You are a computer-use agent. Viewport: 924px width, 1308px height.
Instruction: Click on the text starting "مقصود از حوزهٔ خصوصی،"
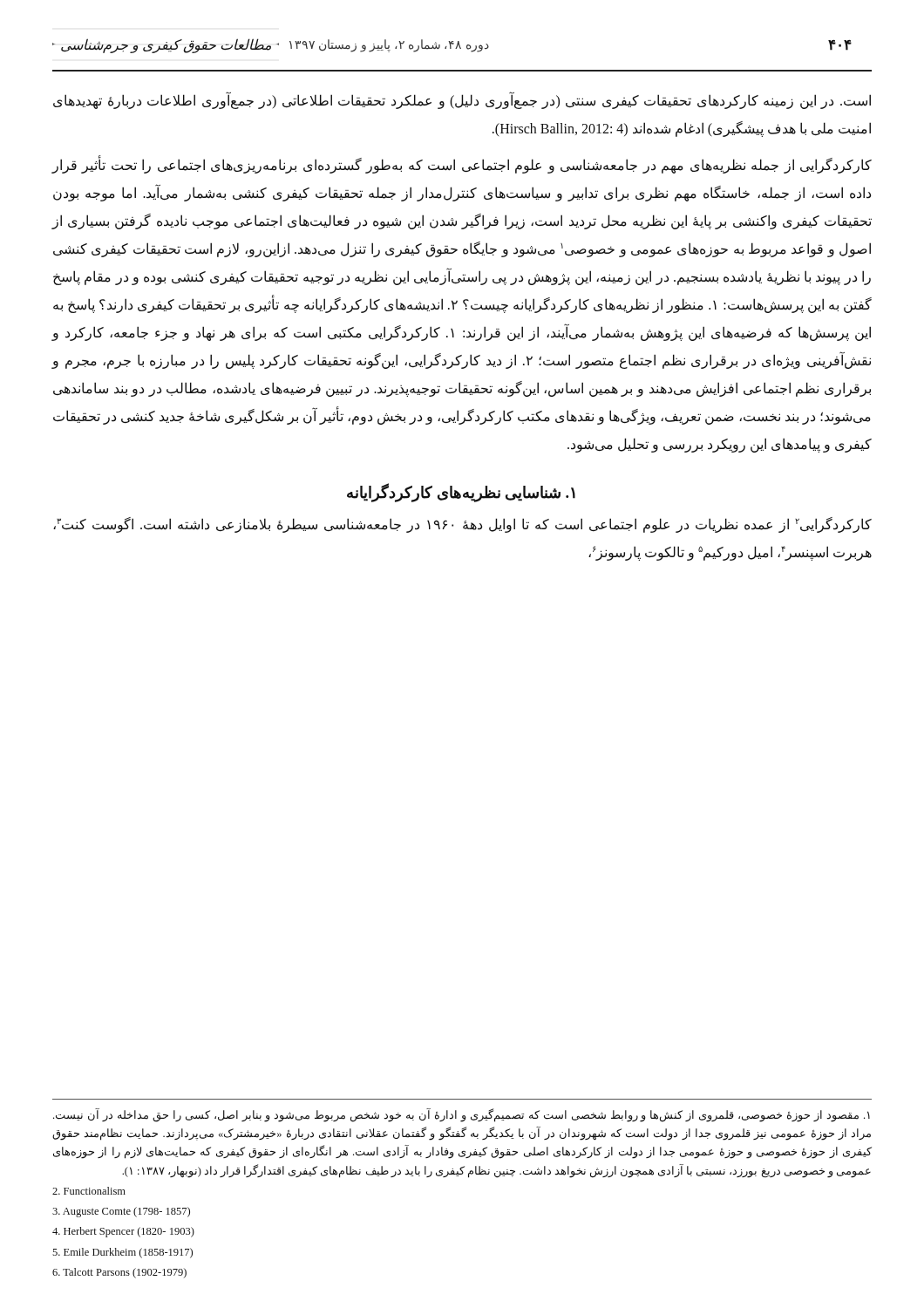click(x=462, y=1143)
